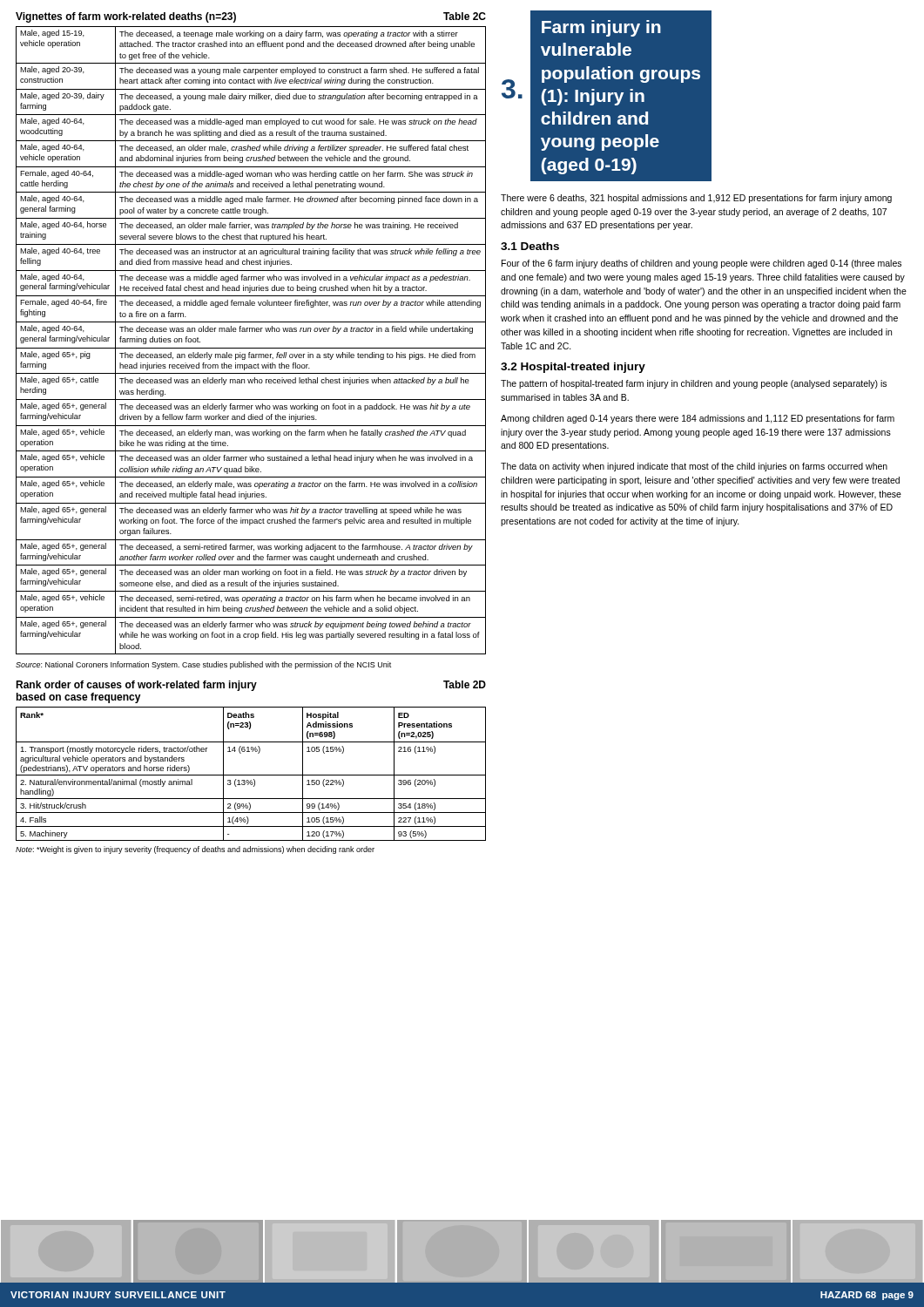Viewport: 924px width, 1307px height.
Task: Click on the table containing "The deceased was"
Action: click(251, 340)
